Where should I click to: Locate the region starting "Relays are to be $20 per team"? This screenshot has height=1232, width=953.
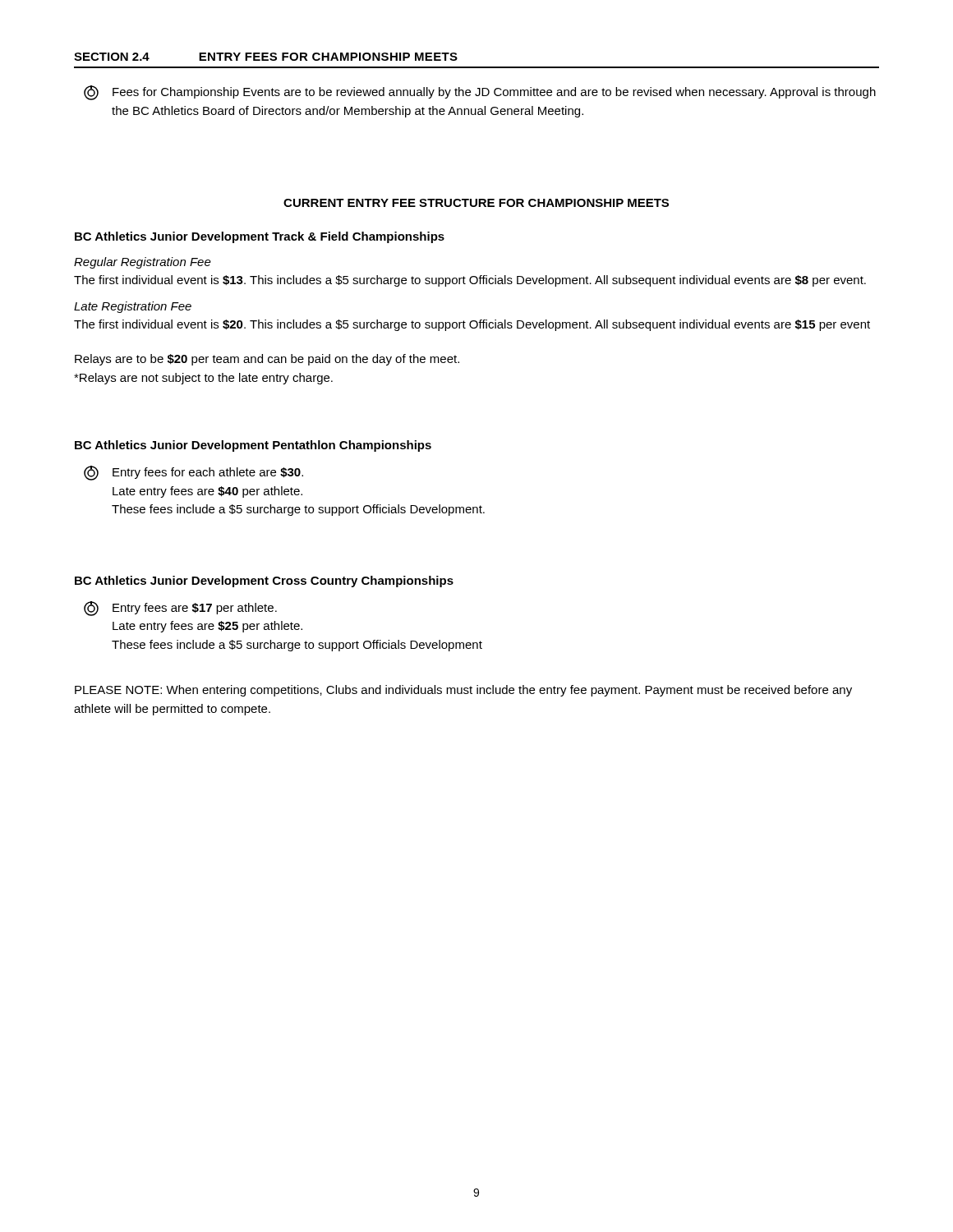click(267, 368)
